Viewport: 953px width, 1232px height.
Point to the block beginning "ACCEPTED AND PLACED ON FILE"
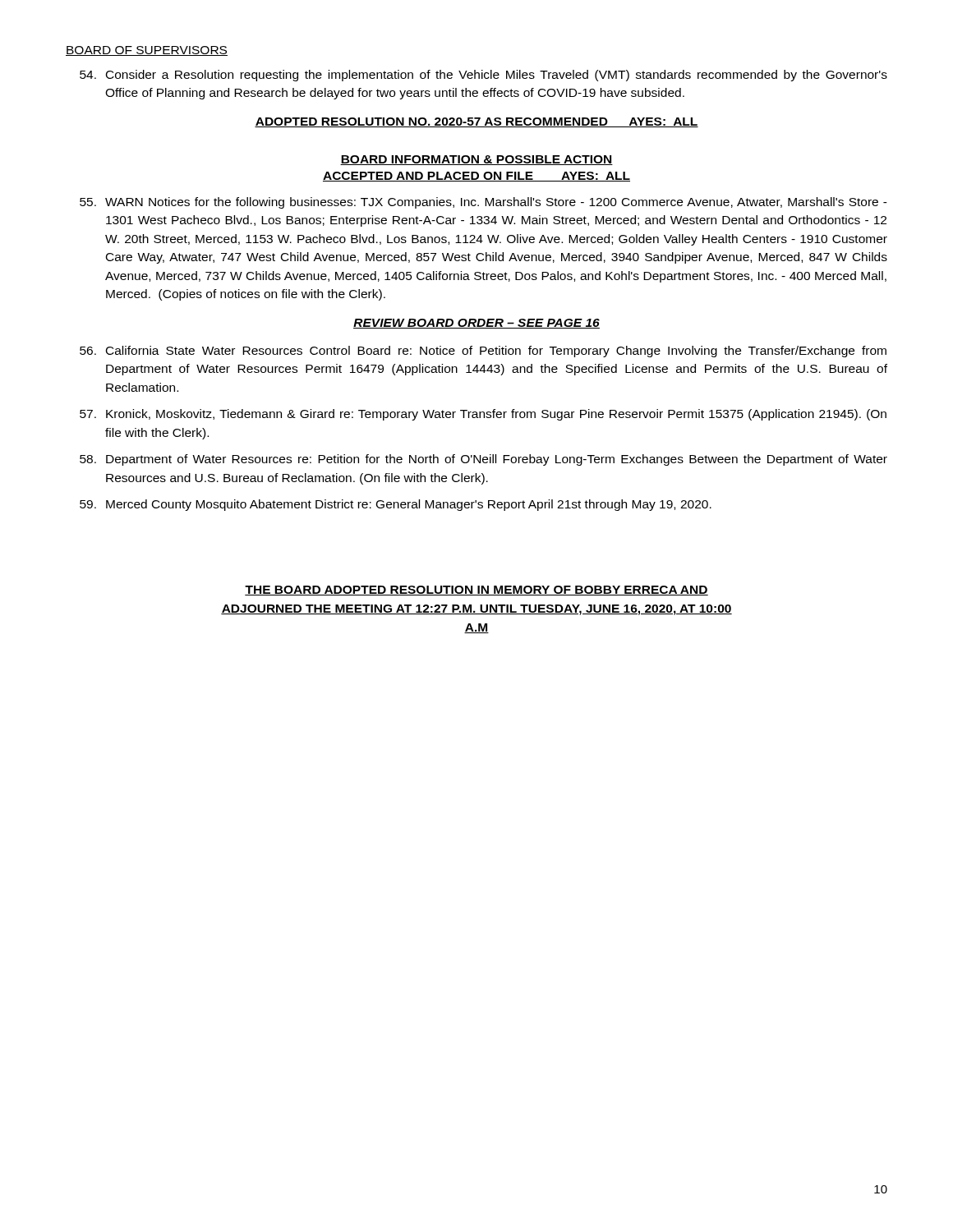click(x=476, y=175)
